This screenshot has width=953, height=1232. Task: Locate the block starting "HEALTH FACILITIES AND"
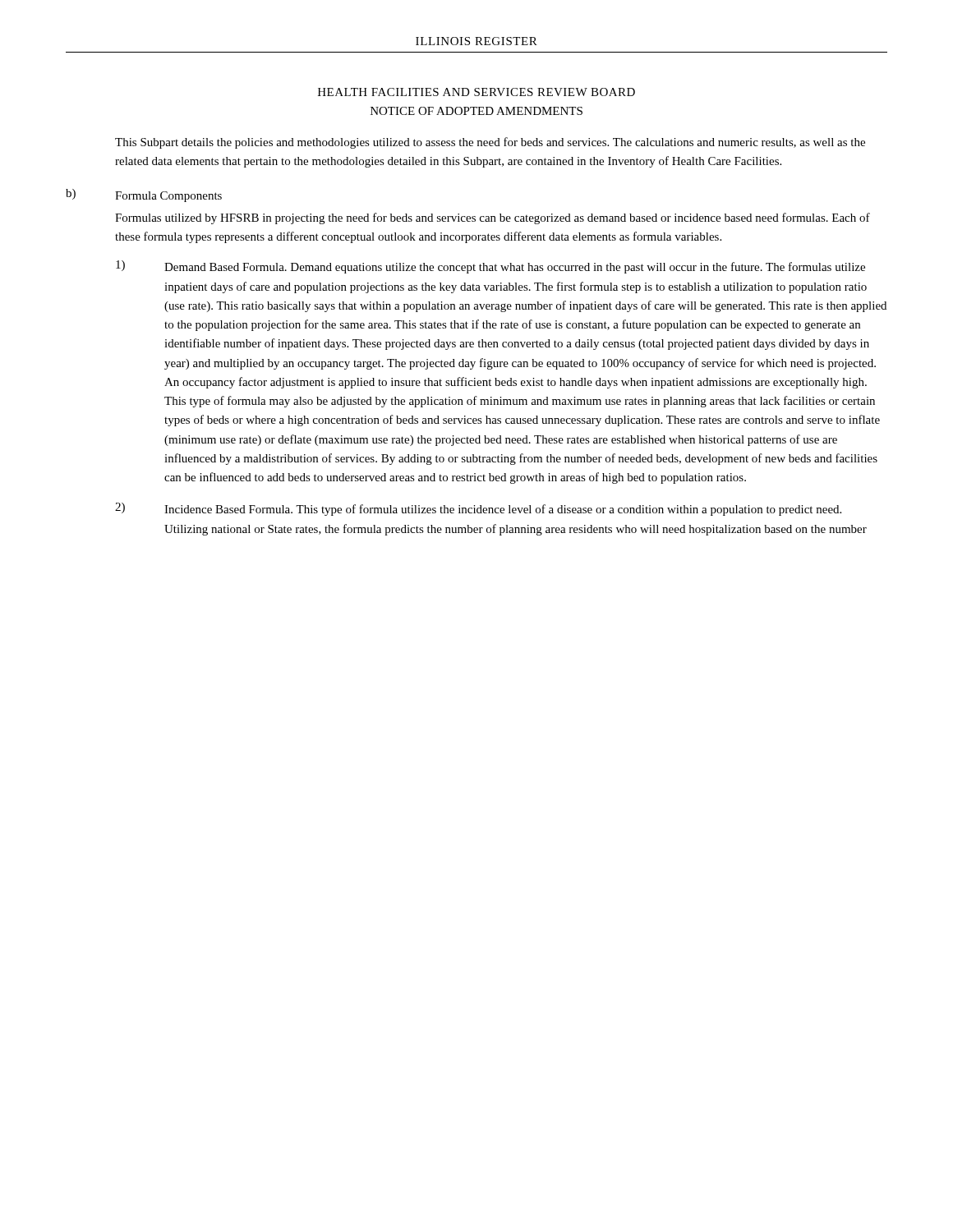coord(476,92)
